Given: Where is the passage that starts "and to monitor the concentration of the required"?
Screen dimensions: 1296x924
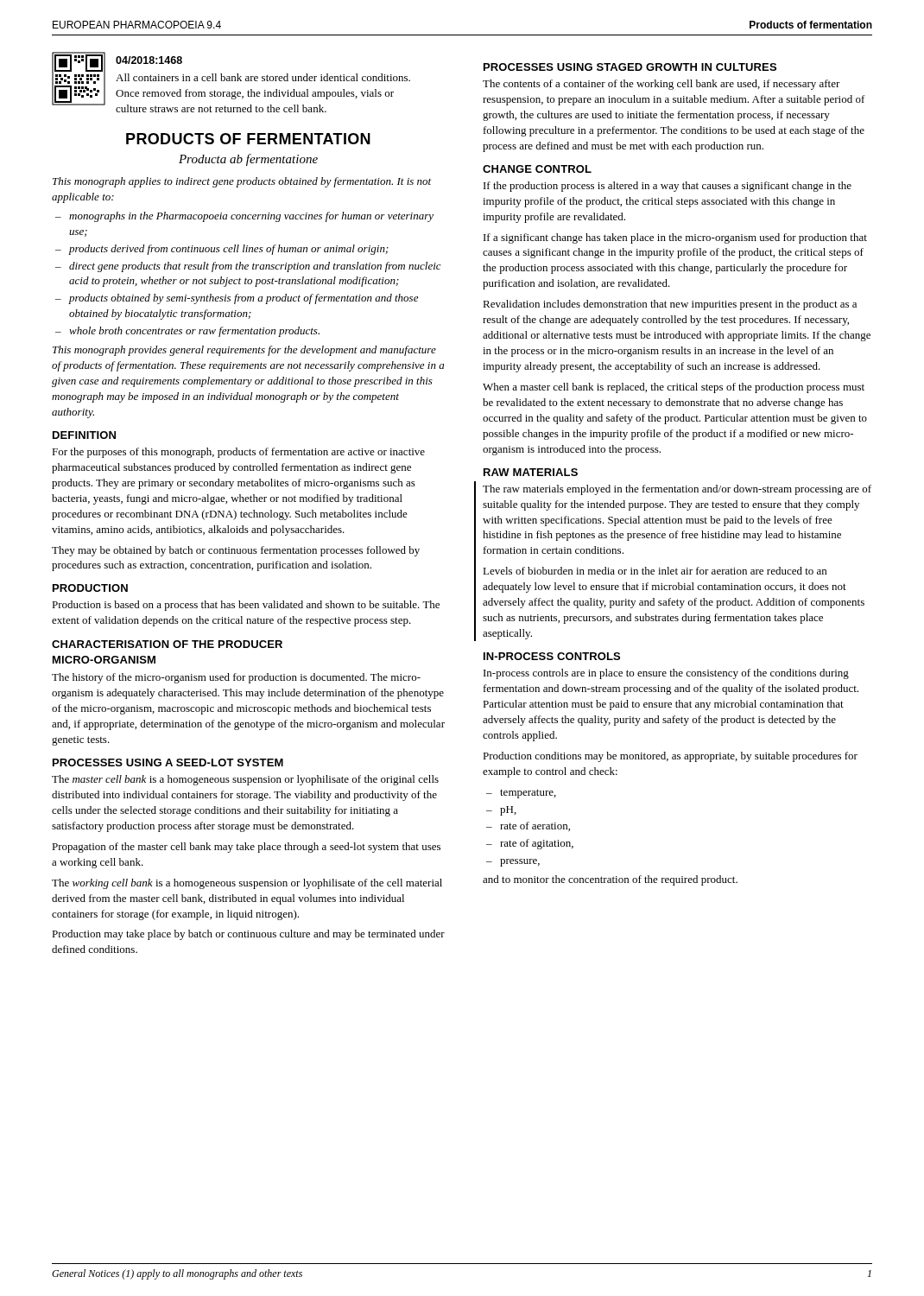Looking at the screenshot, I should coord(610,879).
